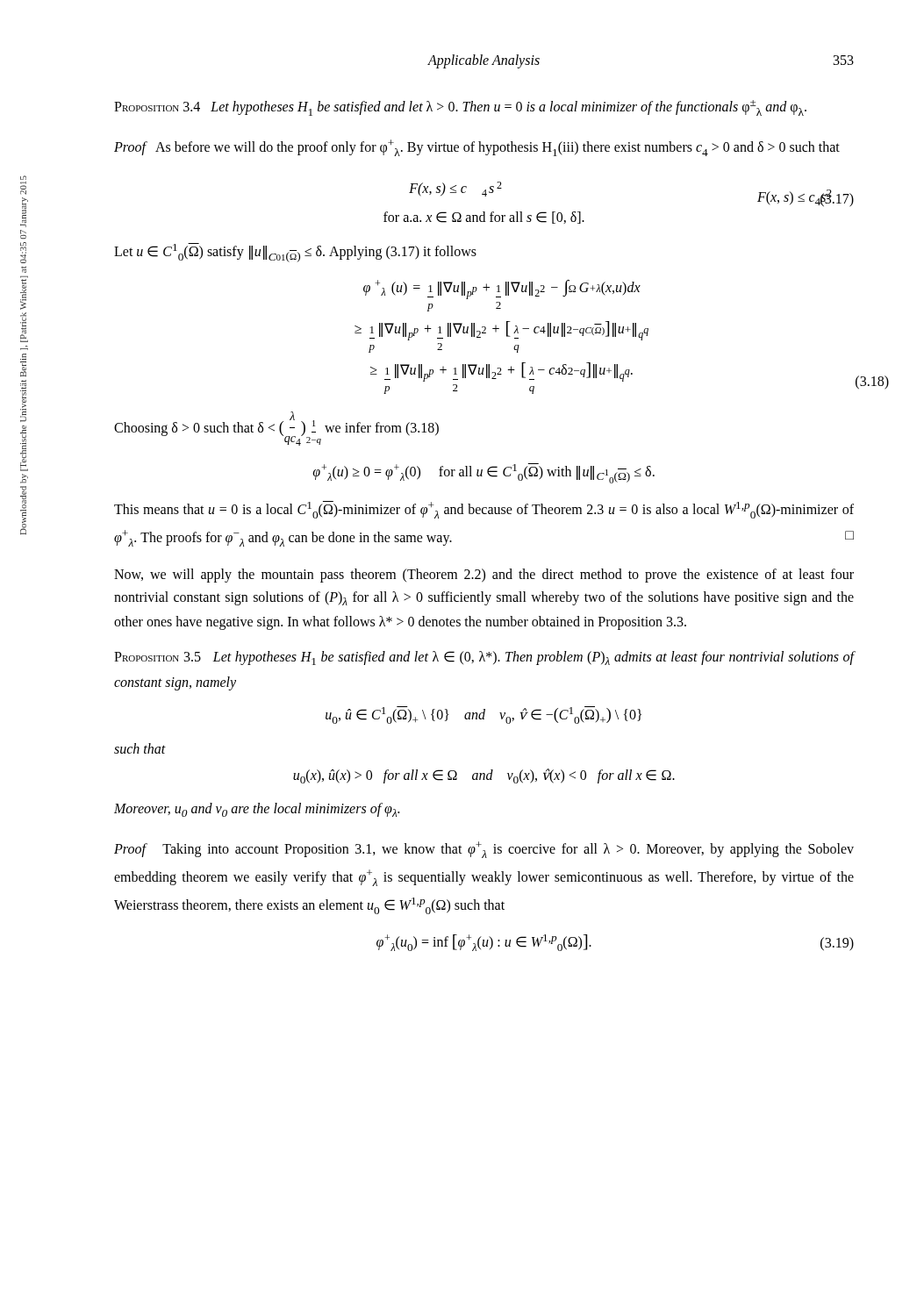
Task: Locate the region starting "Let u ∈ C10(Ω) satisfy ‖u‖C01(Ω) ≤"
Action: click(295, 251)
